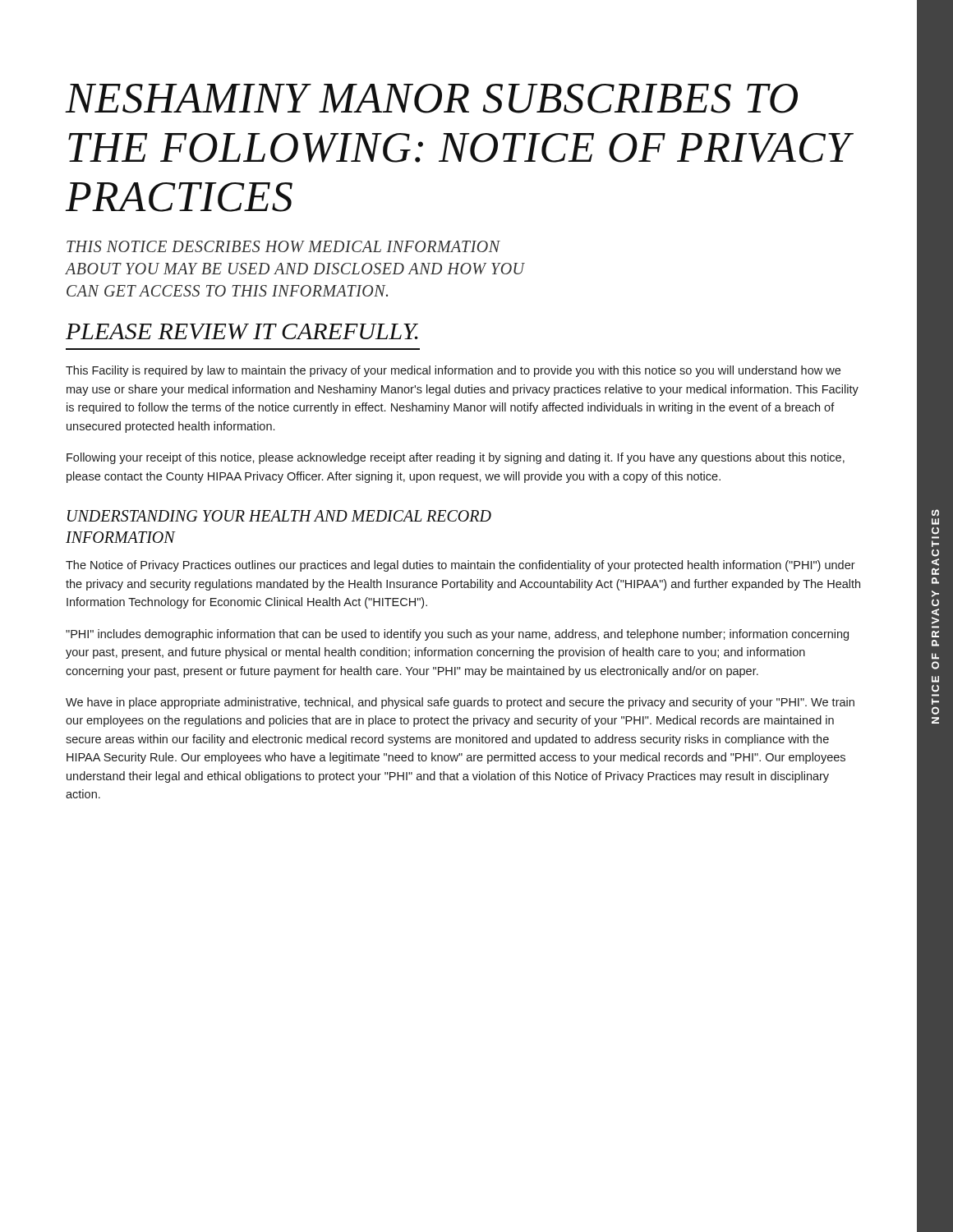This screenshot has height=1232, width=953.
Task: Find the block on this page that starts "This Facility is required by law to maintain"
Action: [462, 398]
